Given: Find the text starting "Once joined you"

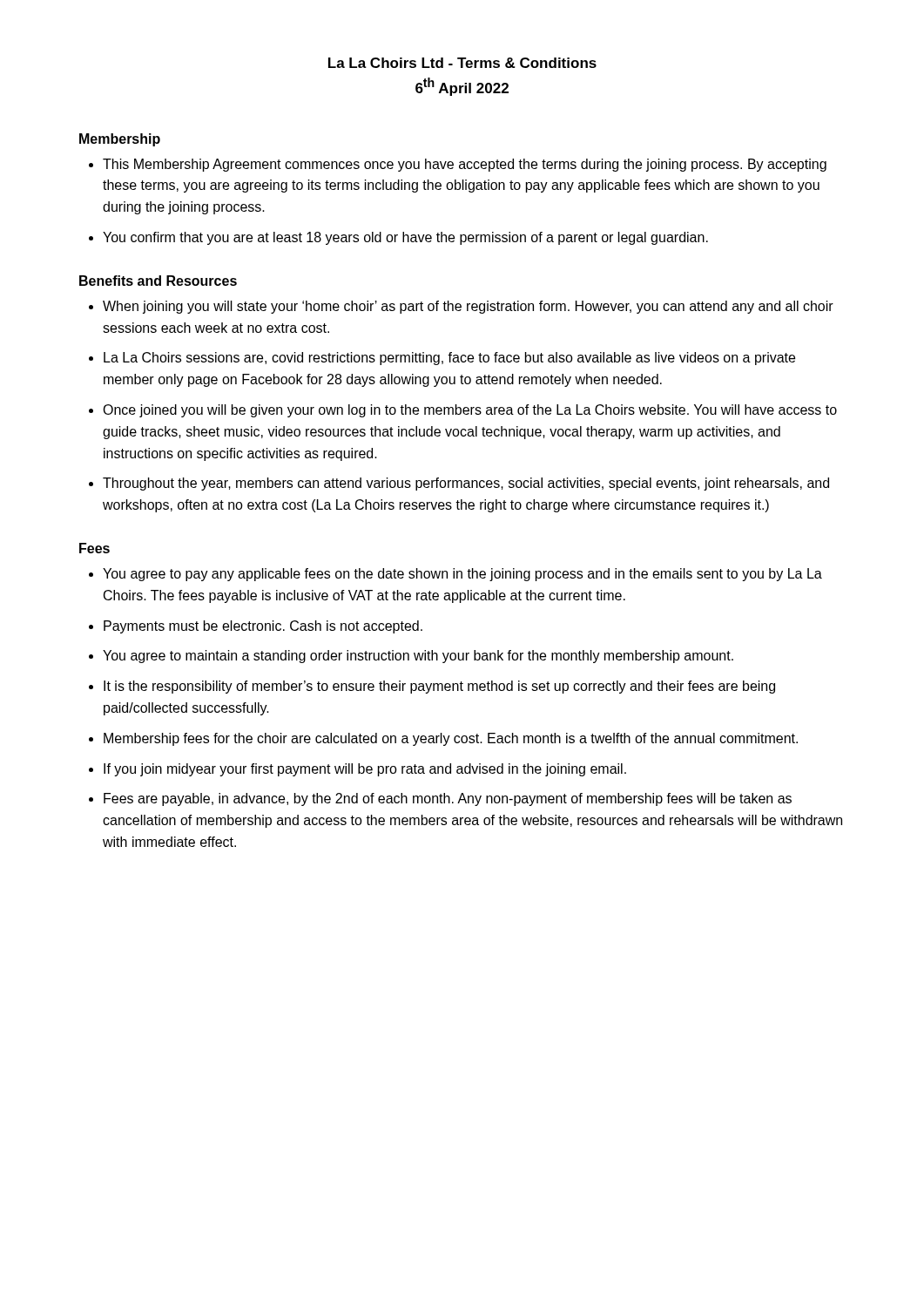Looking at the screenshot, I should [x=470, y=432].
